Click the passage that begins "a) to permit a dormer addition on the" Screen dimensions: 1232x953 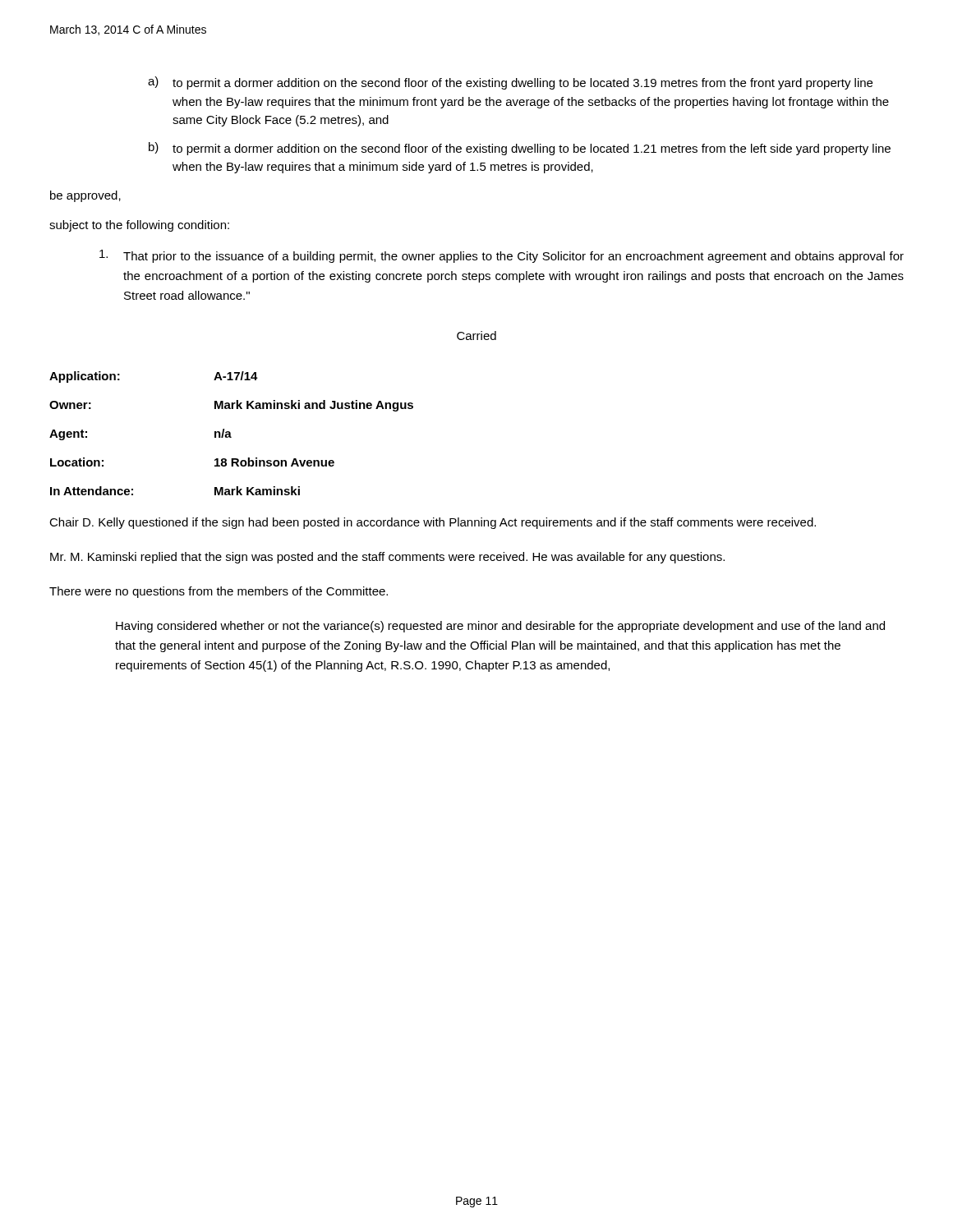tap(526, 102)
